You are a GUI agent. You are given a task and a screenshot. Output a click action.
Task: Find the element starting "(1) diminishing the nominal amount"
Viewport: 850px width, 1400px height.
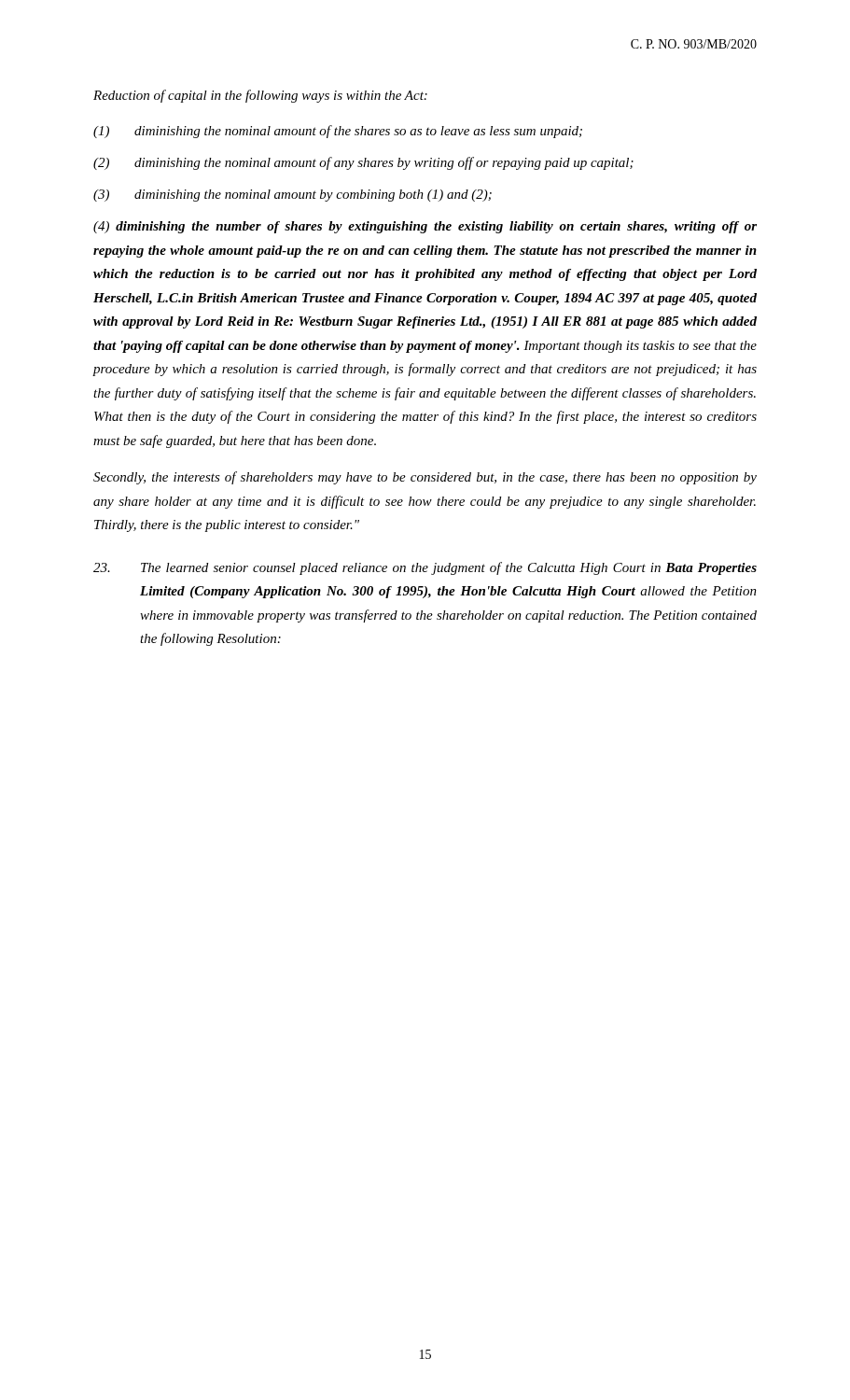pos(425,131)
